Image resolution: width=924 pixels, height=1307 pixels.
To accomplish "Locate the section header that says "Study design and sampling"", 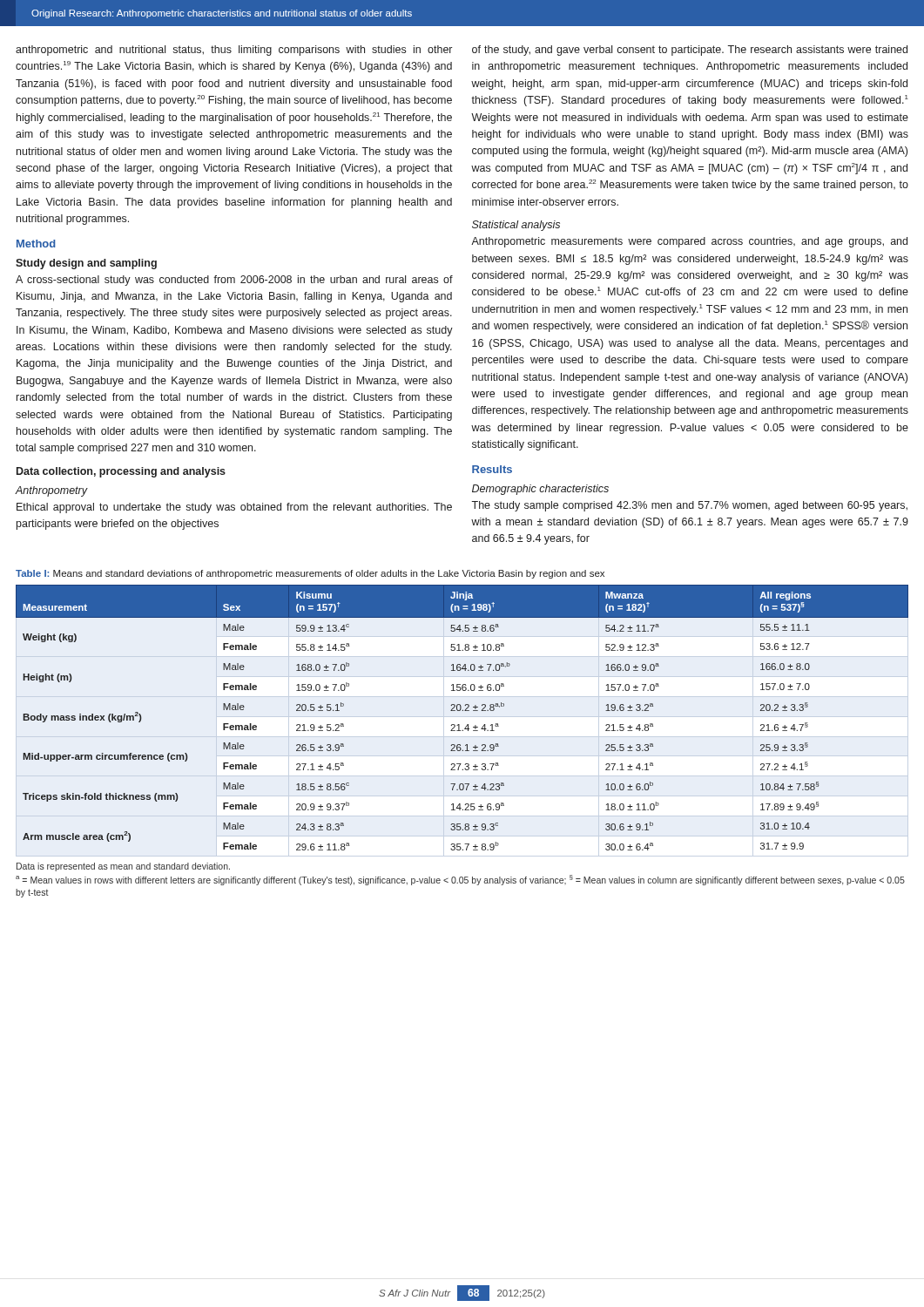I will point(86,263).
